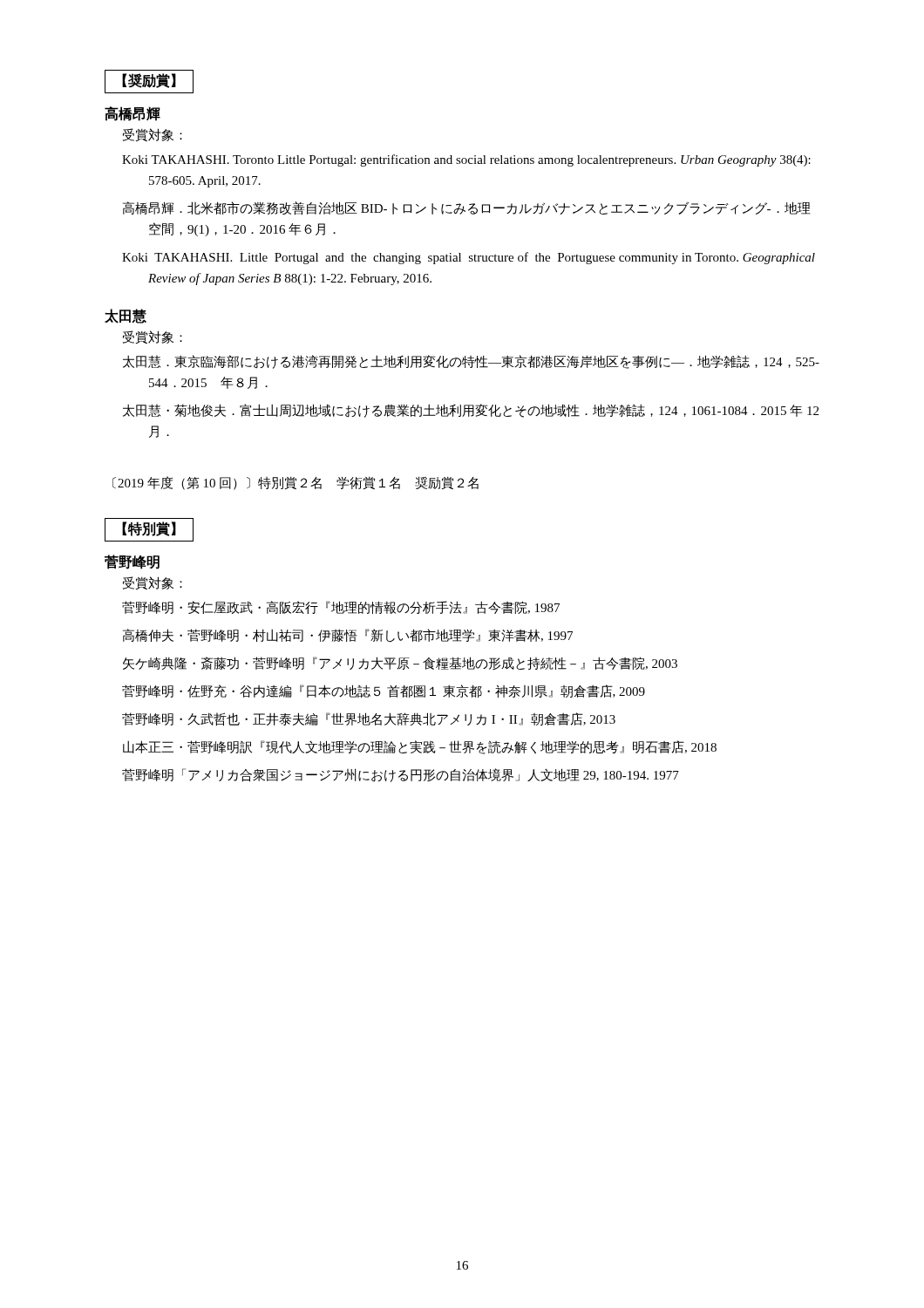Click on the text block starting "Koki TAKAHASHI. Little Portugal and the"
924x1308 pixels.
pos(471,268)
